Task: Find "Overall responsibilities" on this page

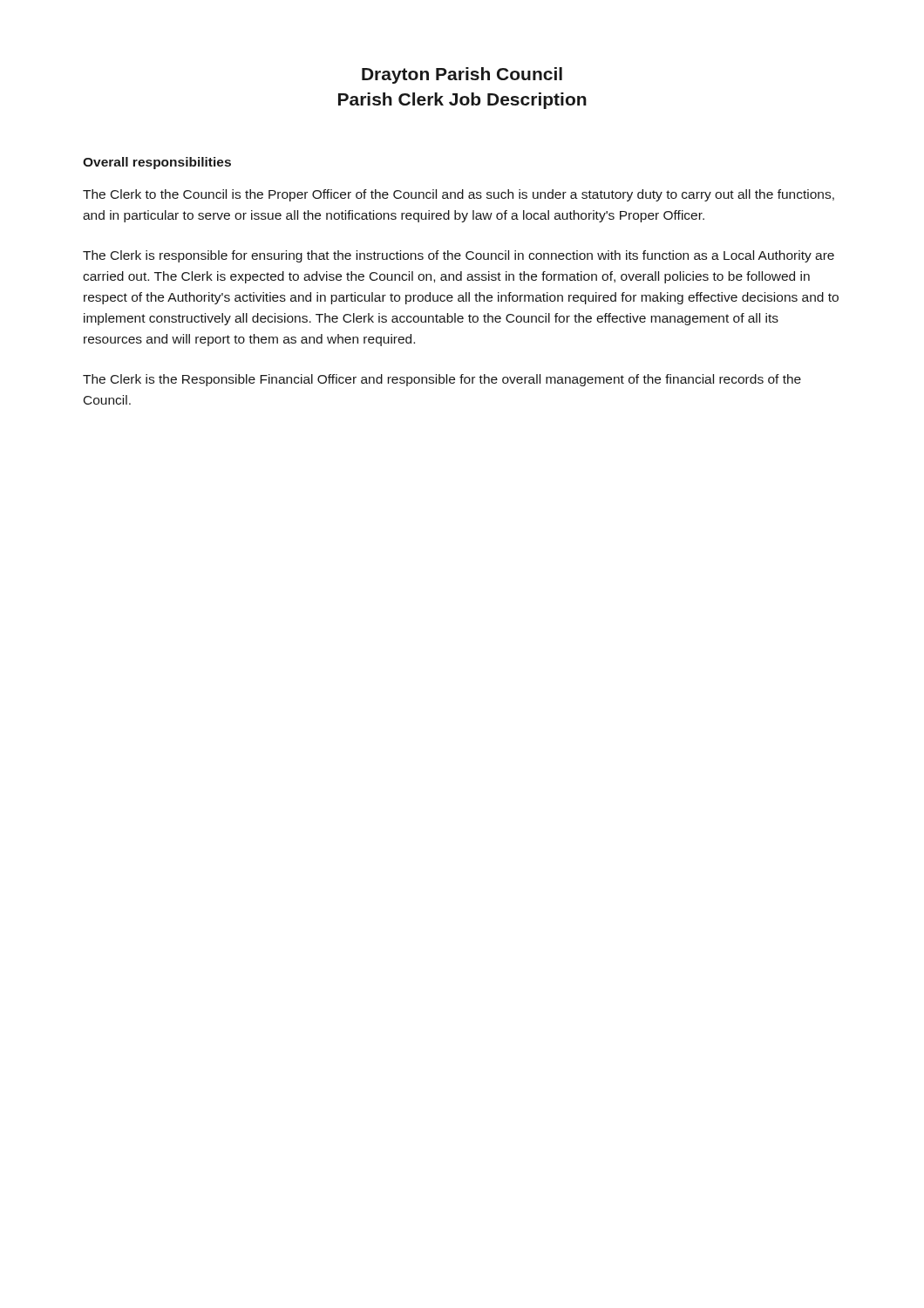Action: (157, 162)
